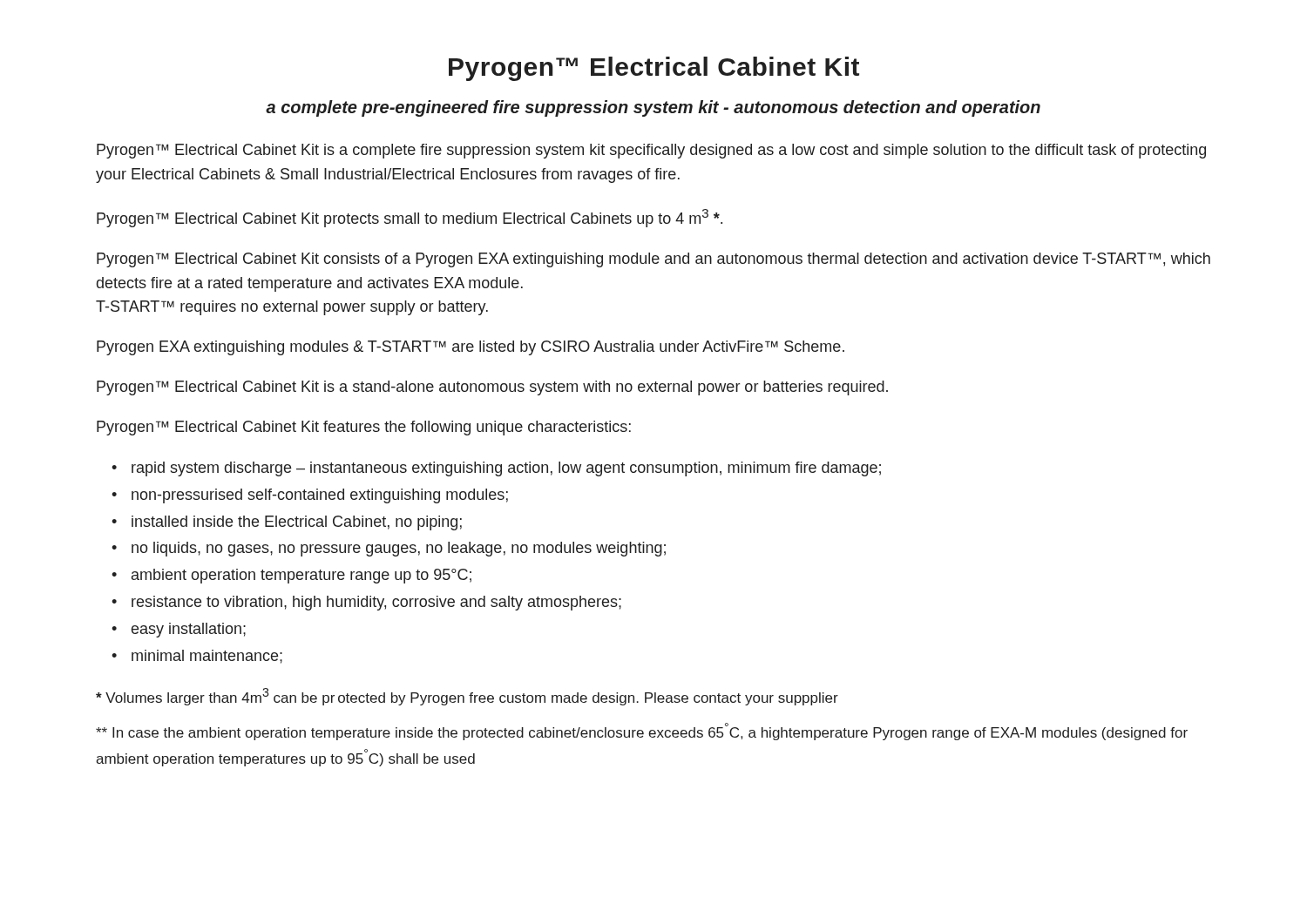Where does it say "ambient operation temperature range up to 95°C;"?

pyautogui.click(x=302, y=575)
